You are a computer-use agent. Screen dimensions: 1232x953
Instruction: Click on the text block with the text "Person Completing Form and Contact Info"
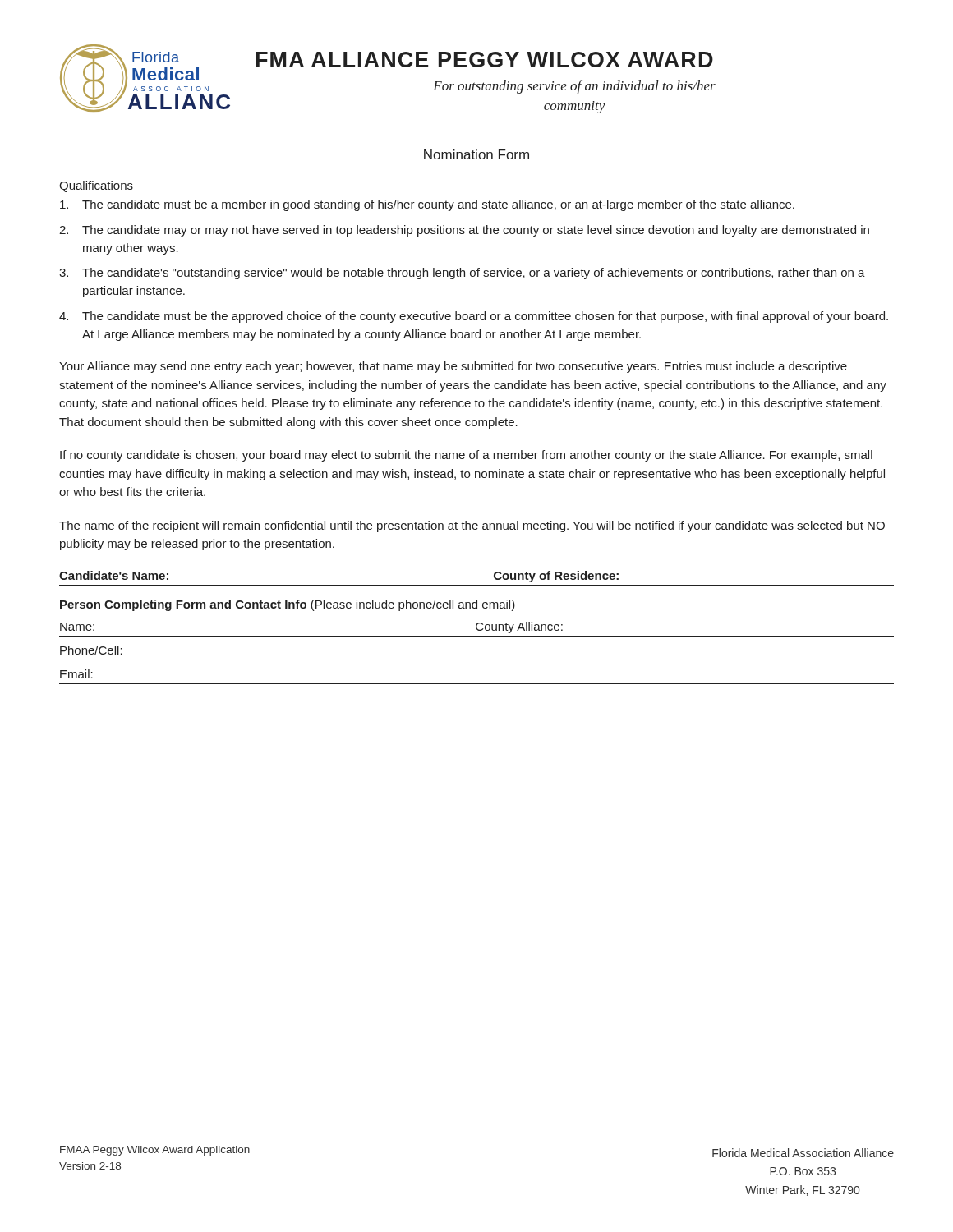tap(287, 604)
